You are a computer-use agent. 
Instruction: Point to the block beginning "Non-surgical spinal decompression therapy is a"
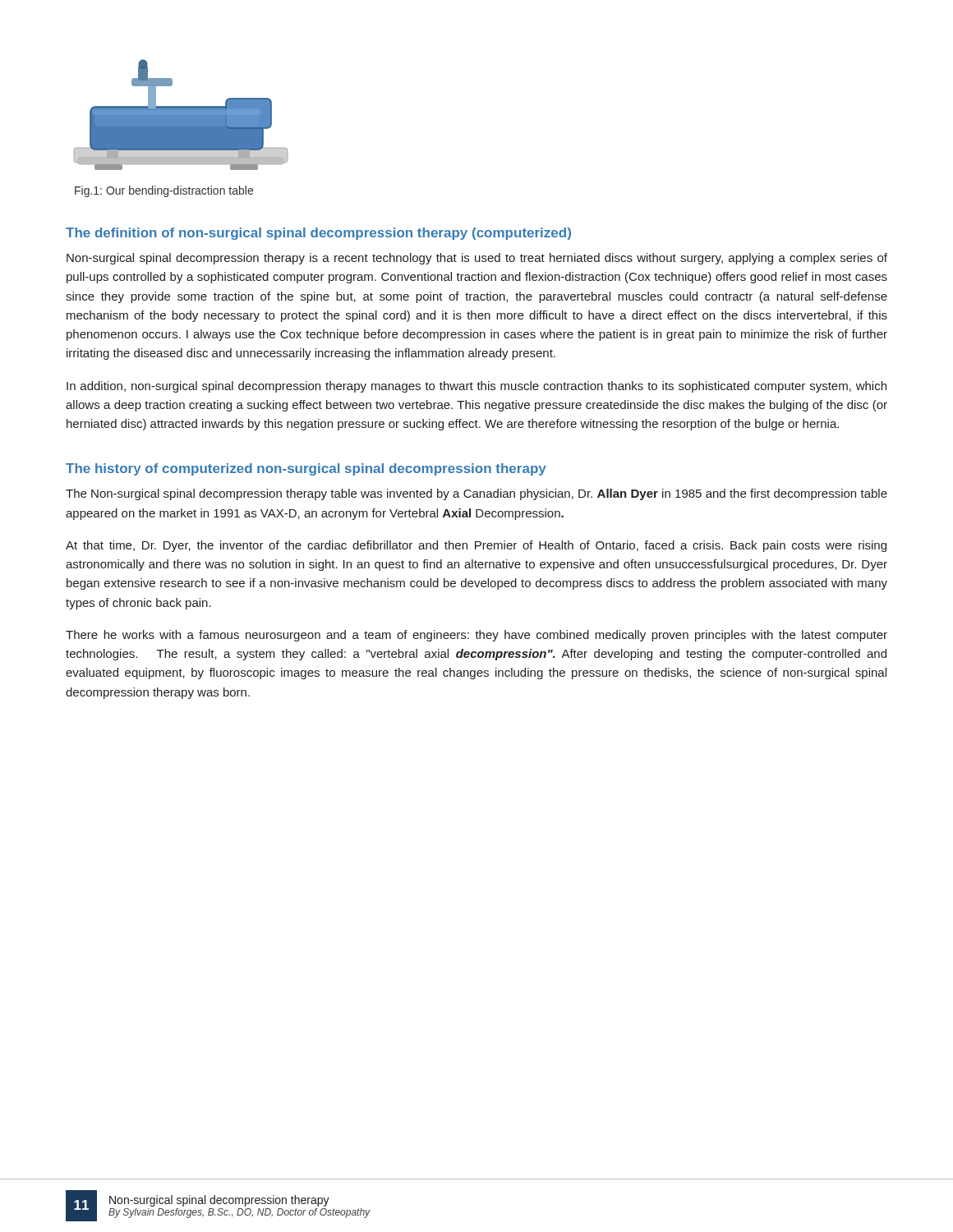pos(476,305)
